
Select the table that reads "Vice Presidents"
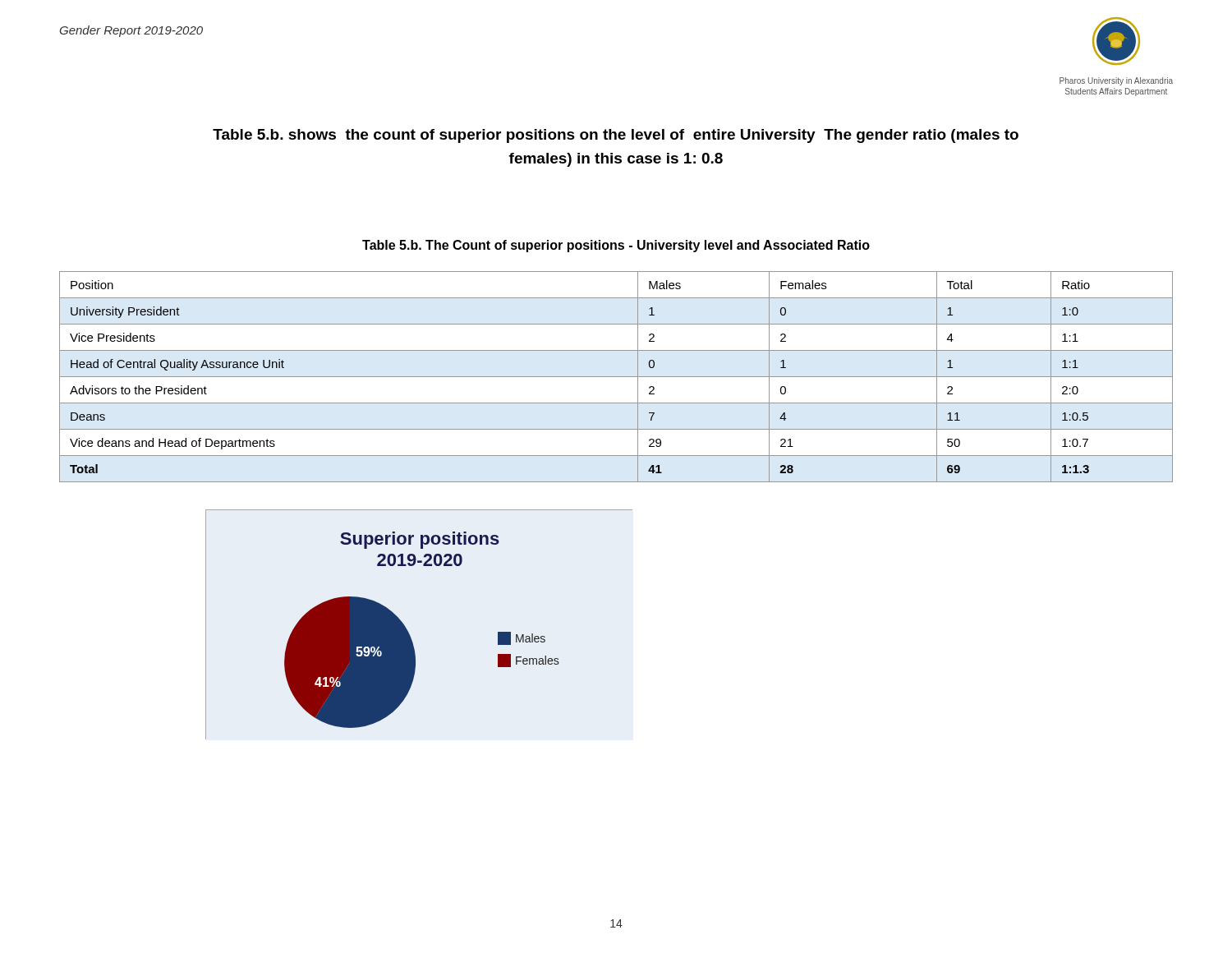(x=616, y=377)
